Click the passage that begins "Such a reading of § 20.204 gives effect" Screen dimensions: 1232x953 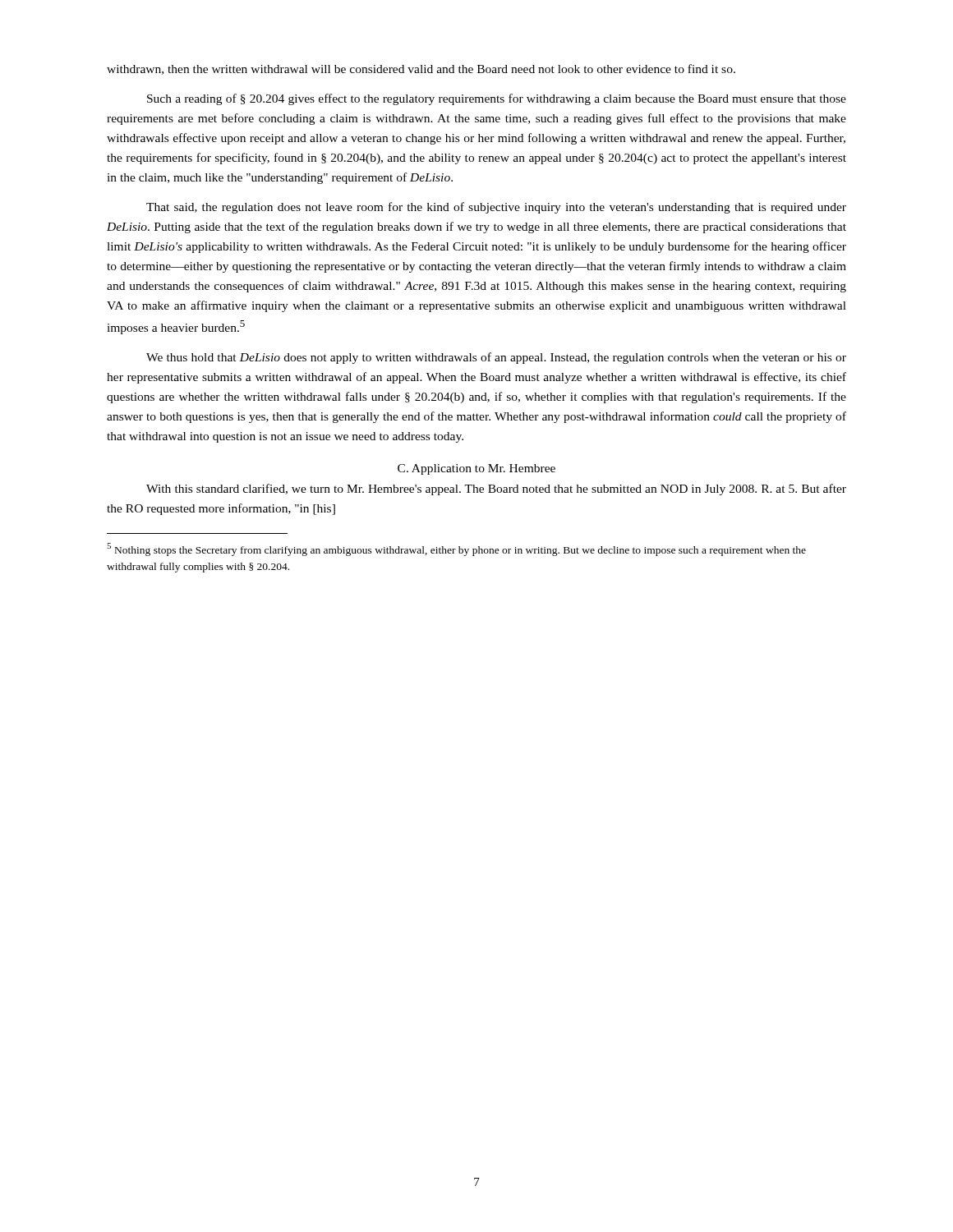click(x=476, y=138)
